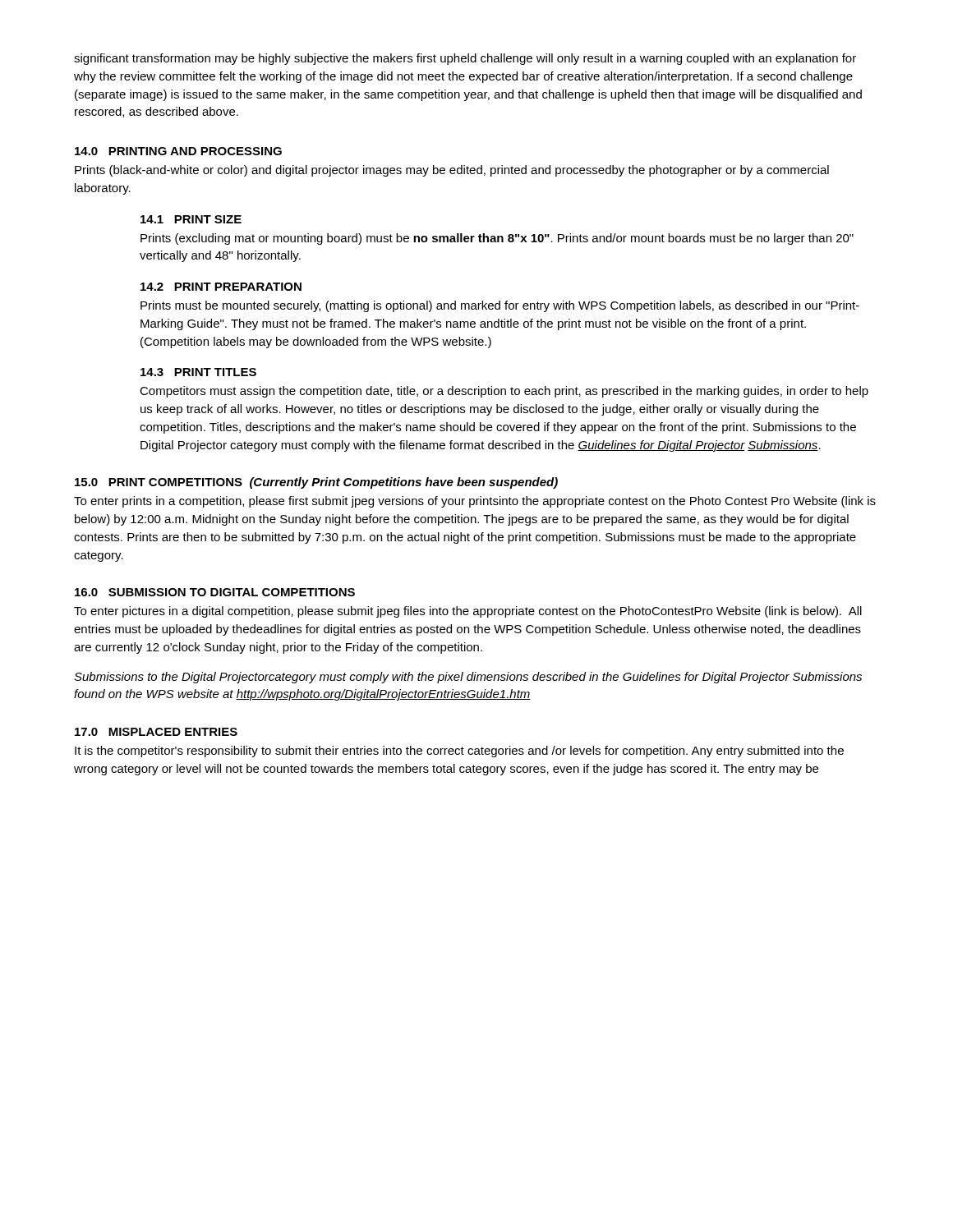The height and width of the screenshot is (1232, 953).
Task: Click on the section header that reads "16.0 SUBMISSION TO DIGITAL COMPETITIONS"
Action: click(x=215, y=592)
